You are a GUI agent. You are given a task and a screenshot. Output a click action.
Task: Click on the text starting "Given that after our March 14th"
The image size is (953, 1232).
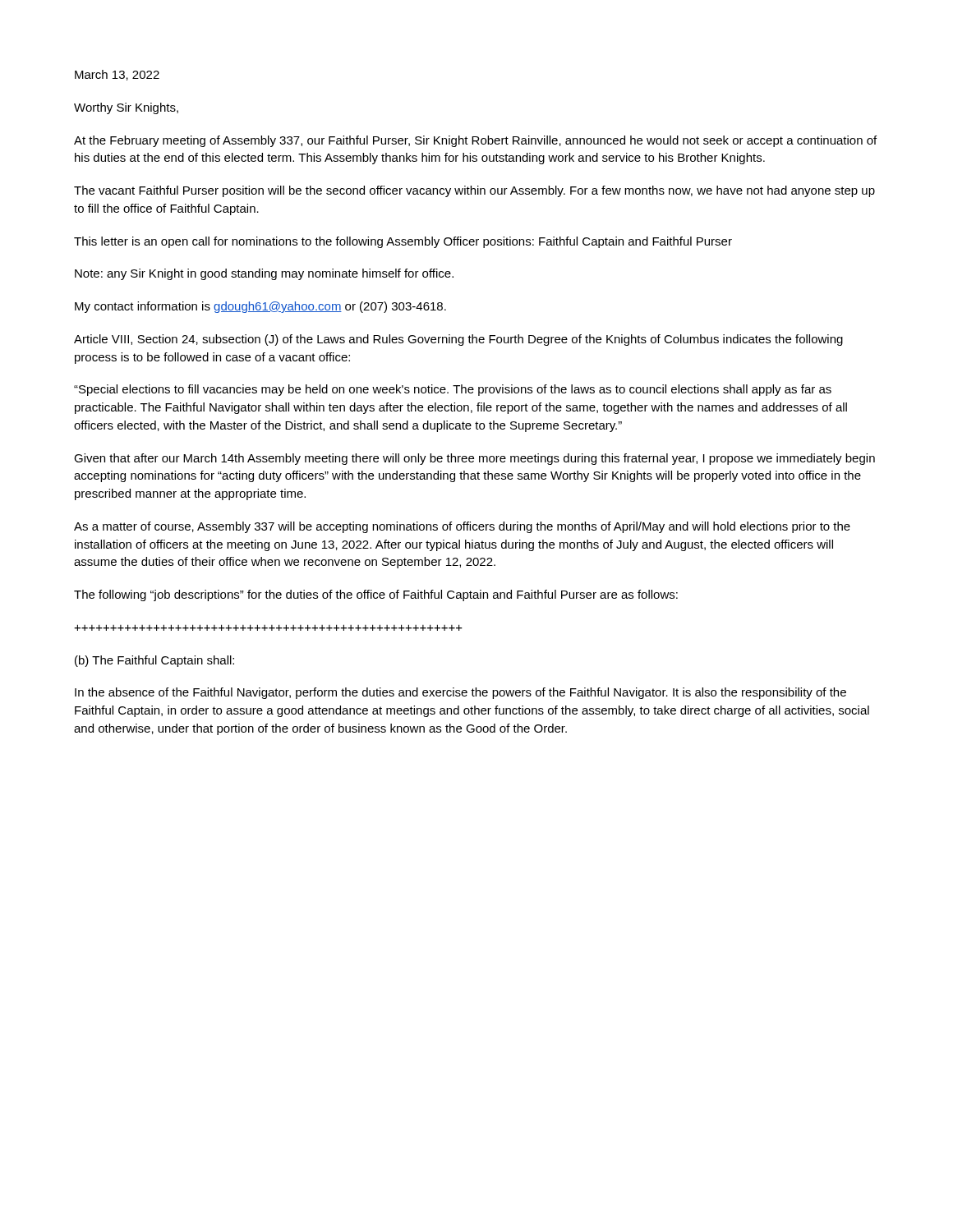click(475, 475)
